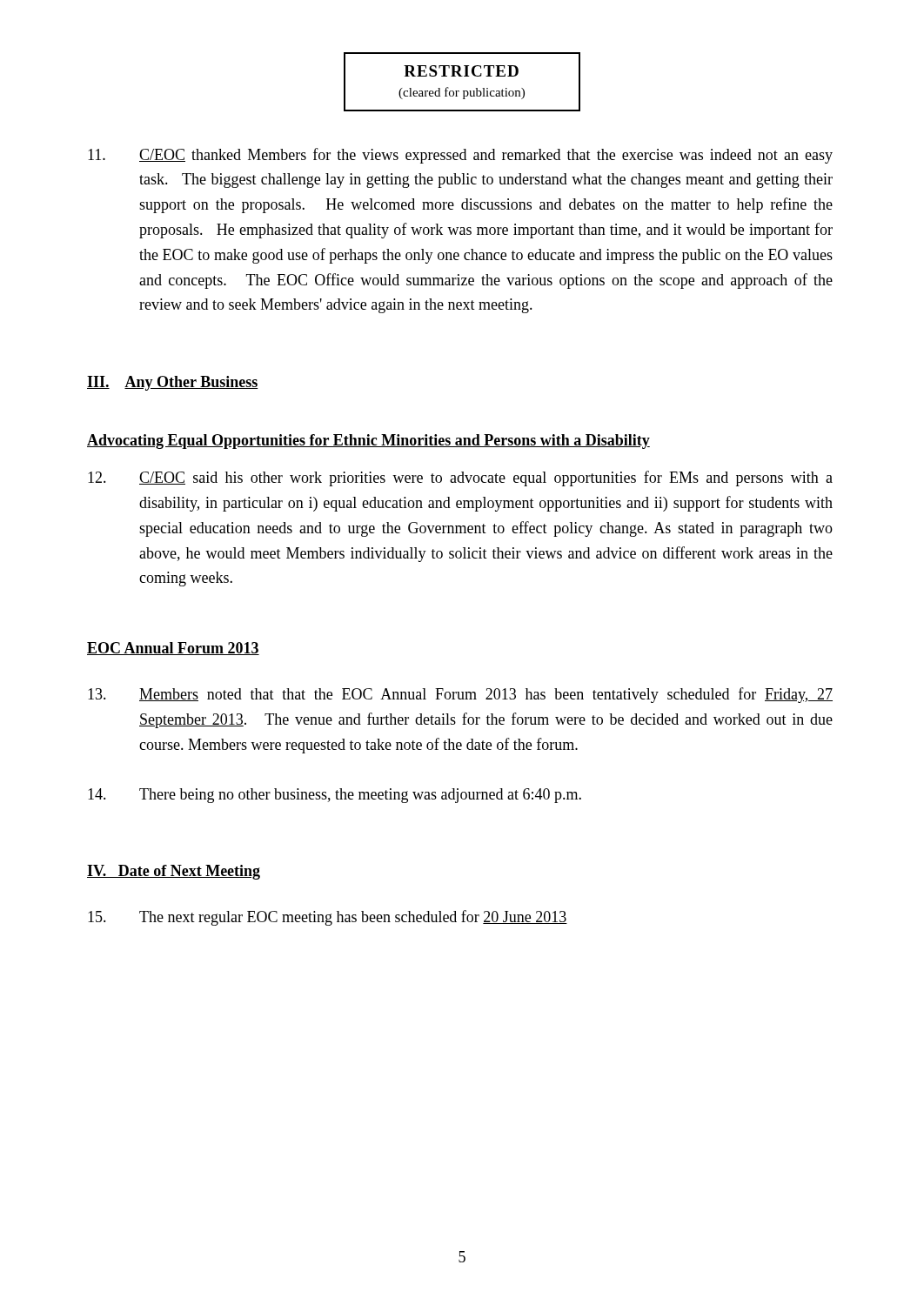Viewport: 924px width, 1305px height.
Task: Find the text block with the text "The next regular EOC meeting has been scheduled"
Action: [x=460, y=918]
